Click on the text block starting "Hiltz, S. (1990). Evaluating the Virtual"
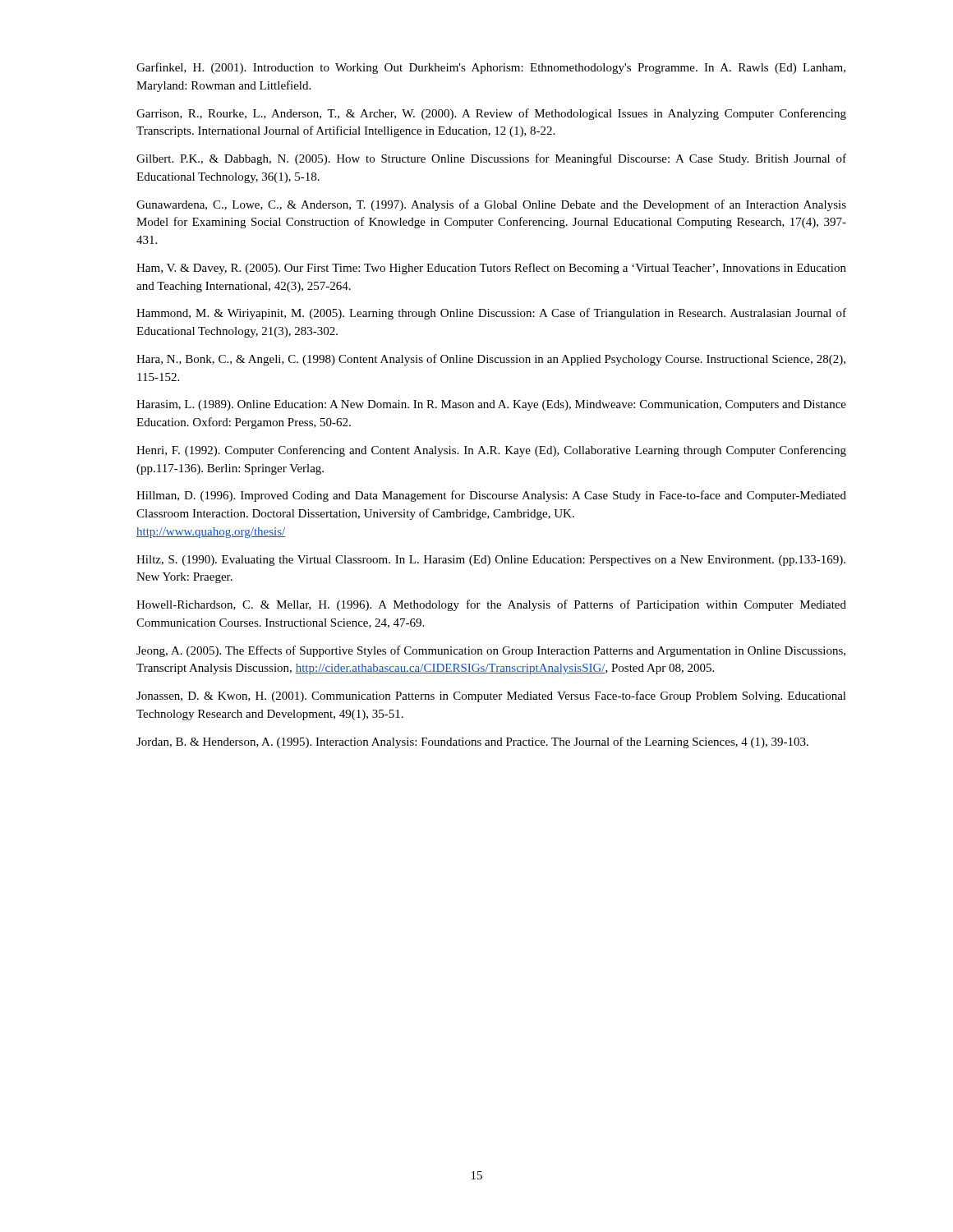This screenshot has height=1232, width=953. (x=476, y=569)
